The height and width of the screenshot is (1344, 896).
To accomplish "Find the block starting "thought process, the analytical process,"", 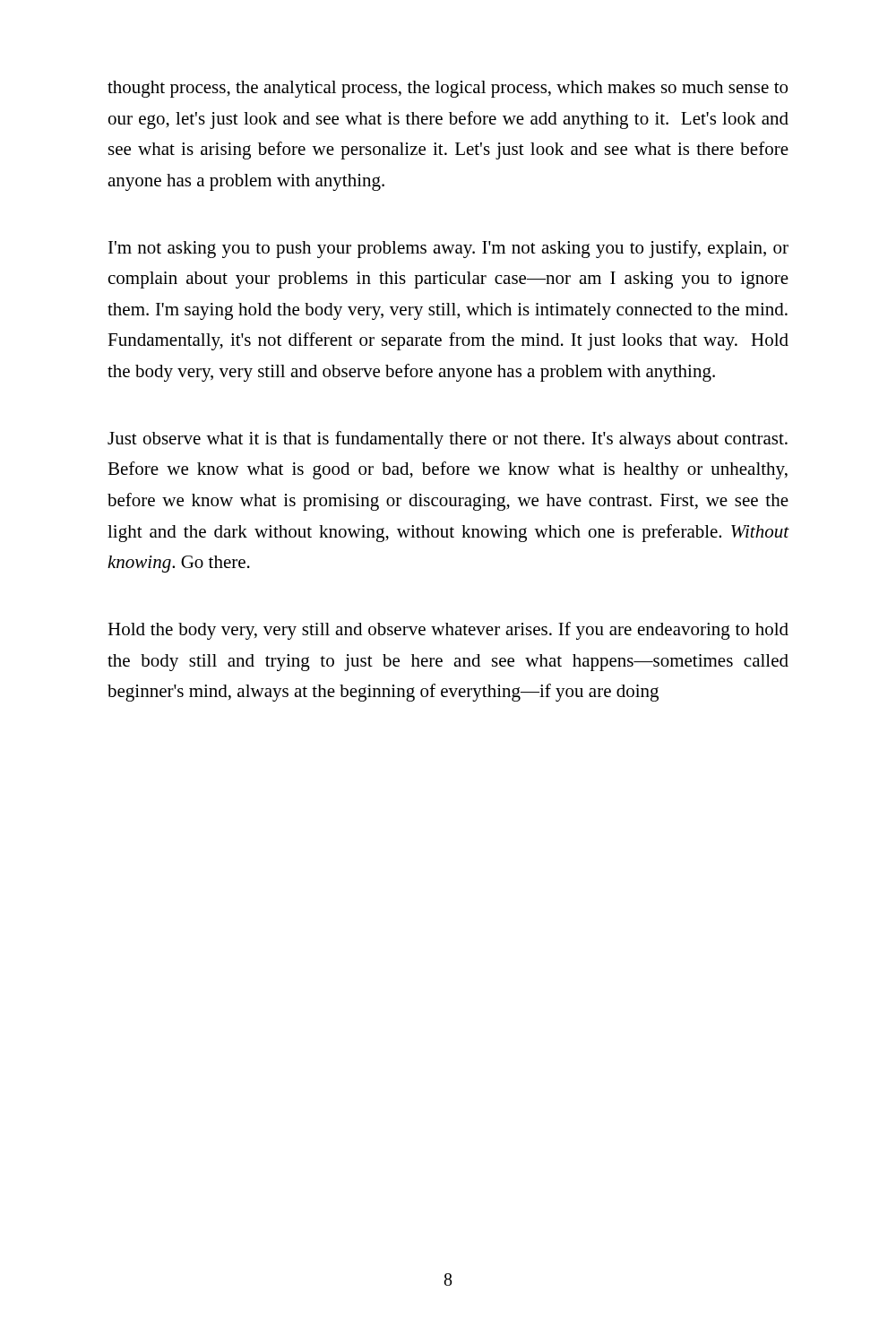I will [x=448, y=133].
